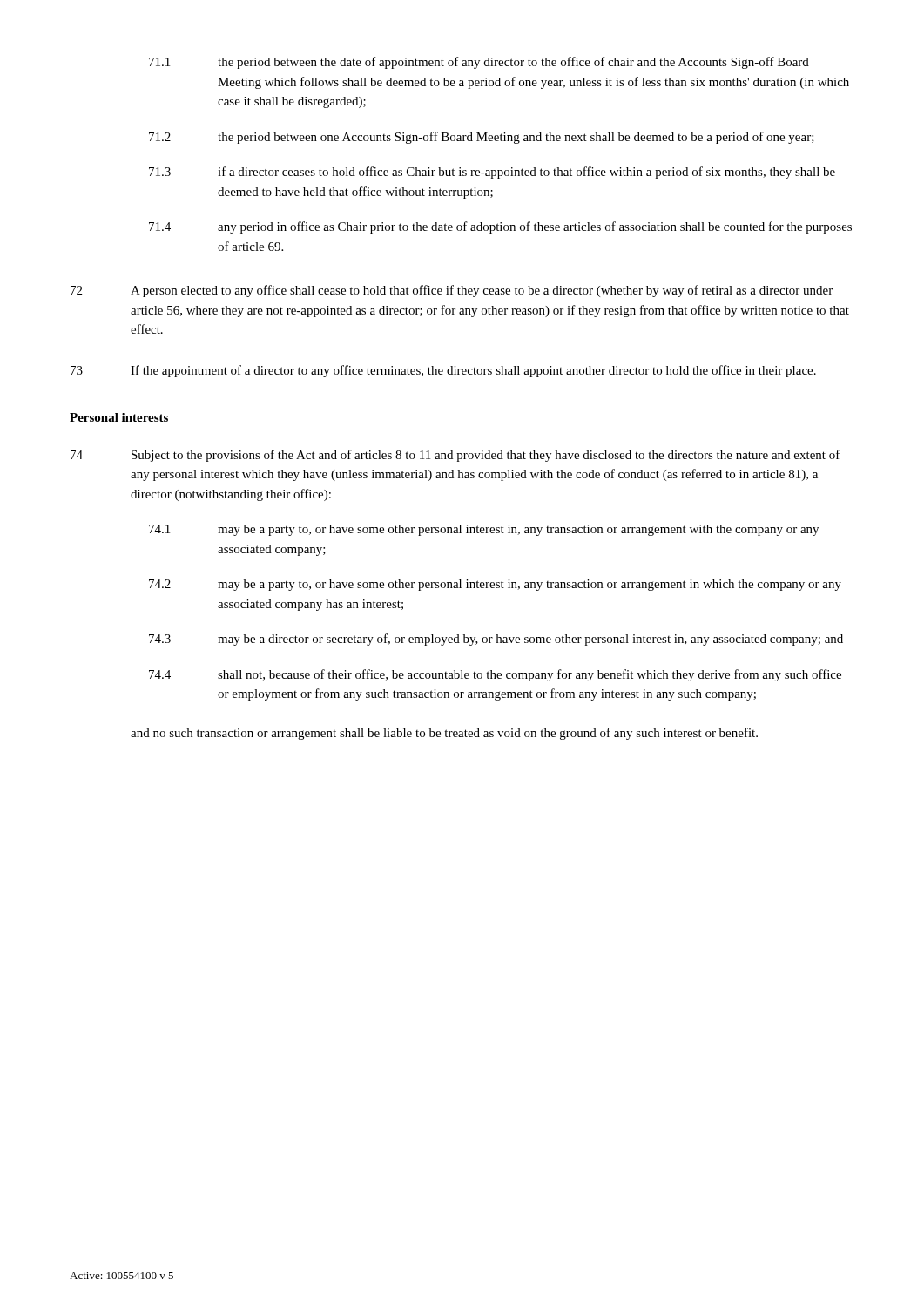The image size is (924, 1307).
Task: Navigate to the block starting "71.3 if a"
Action: (x=501, y=182)
